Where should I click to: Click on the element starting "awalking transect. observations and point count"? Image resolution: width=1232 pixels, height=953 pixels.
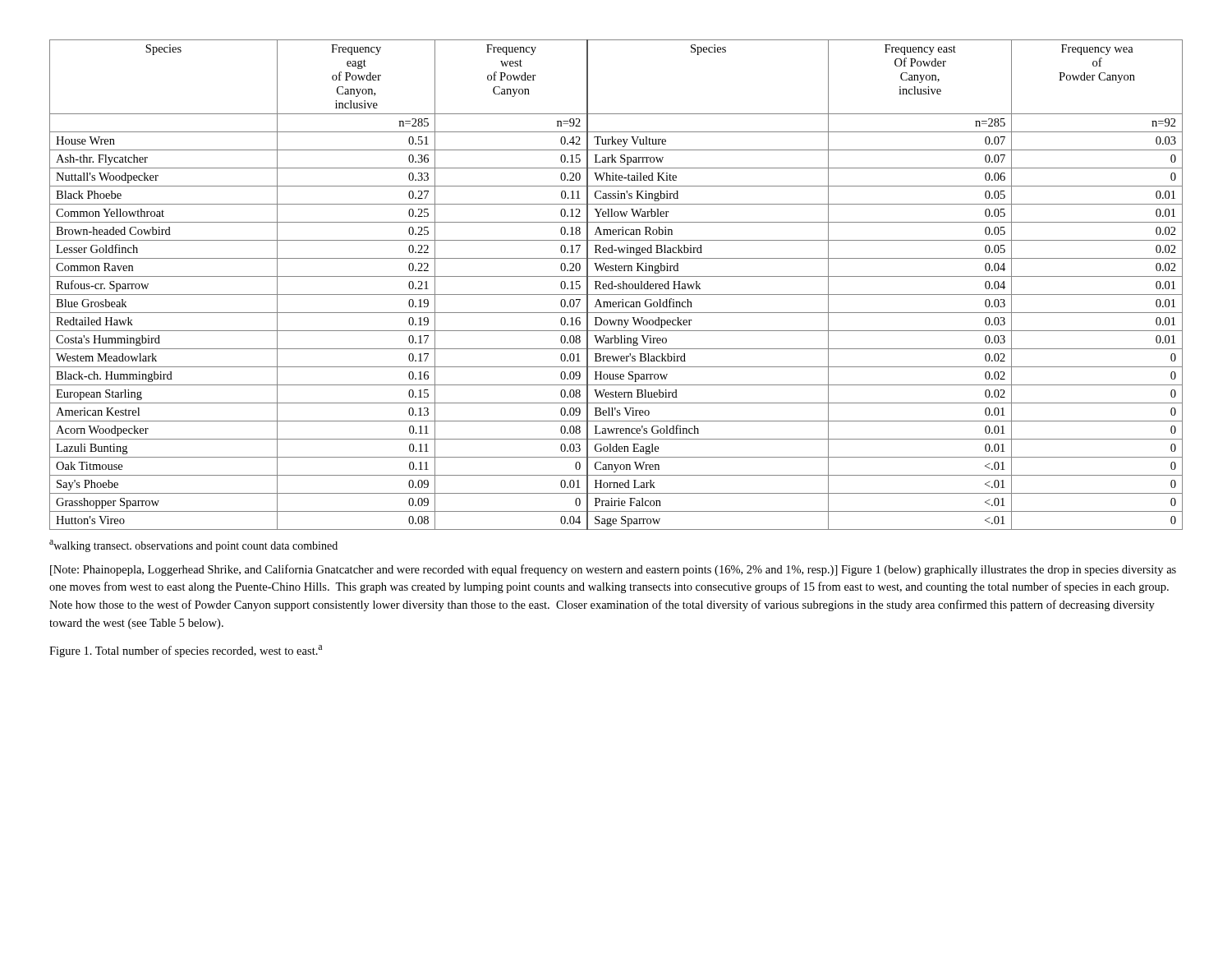click(x=193, y=544)
